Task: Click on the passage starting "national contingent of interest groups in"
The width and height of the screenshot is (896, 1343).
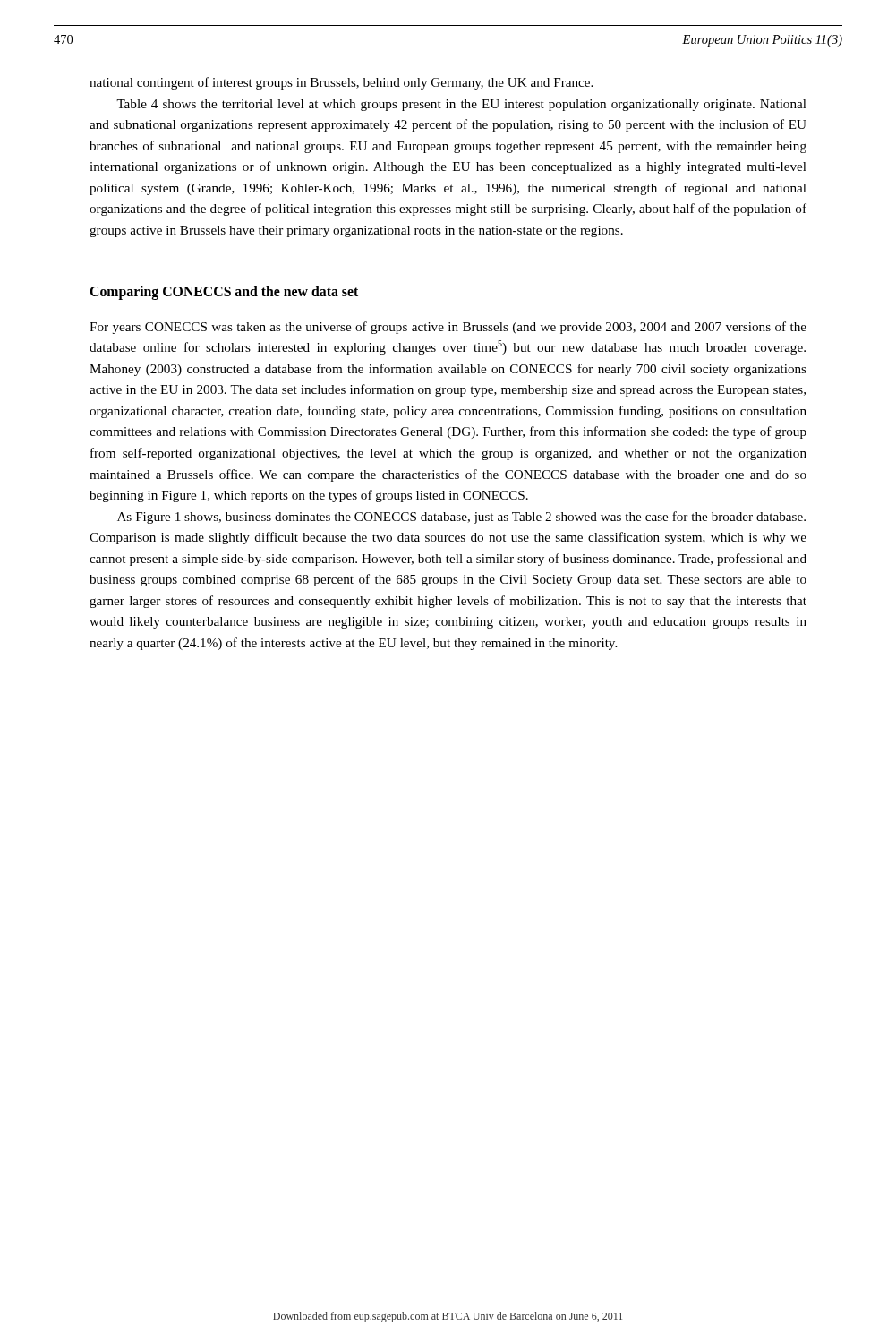Action: 448,156
